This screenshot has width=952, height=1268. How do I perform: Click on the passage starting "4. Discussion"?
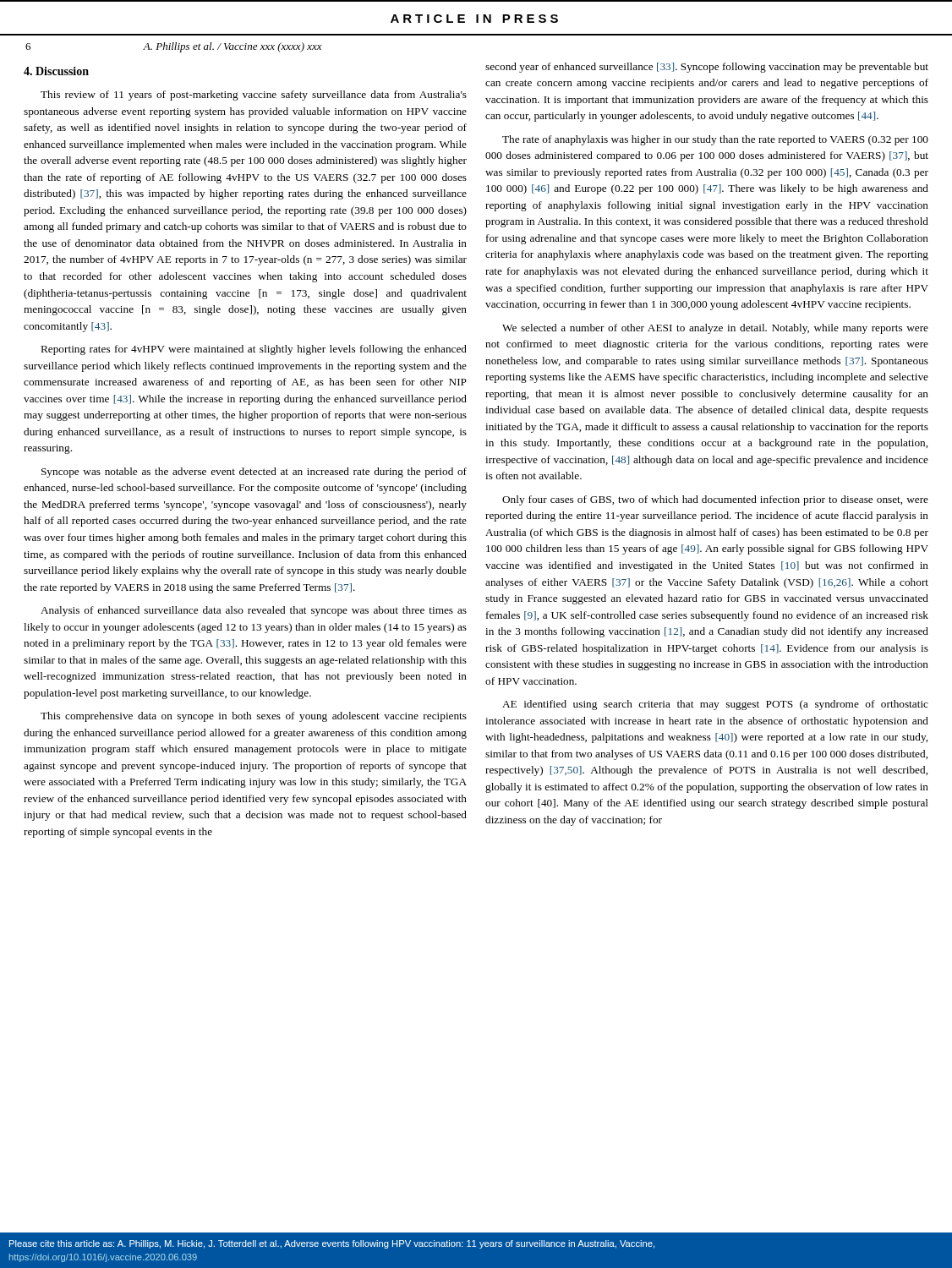click(56, 71)
